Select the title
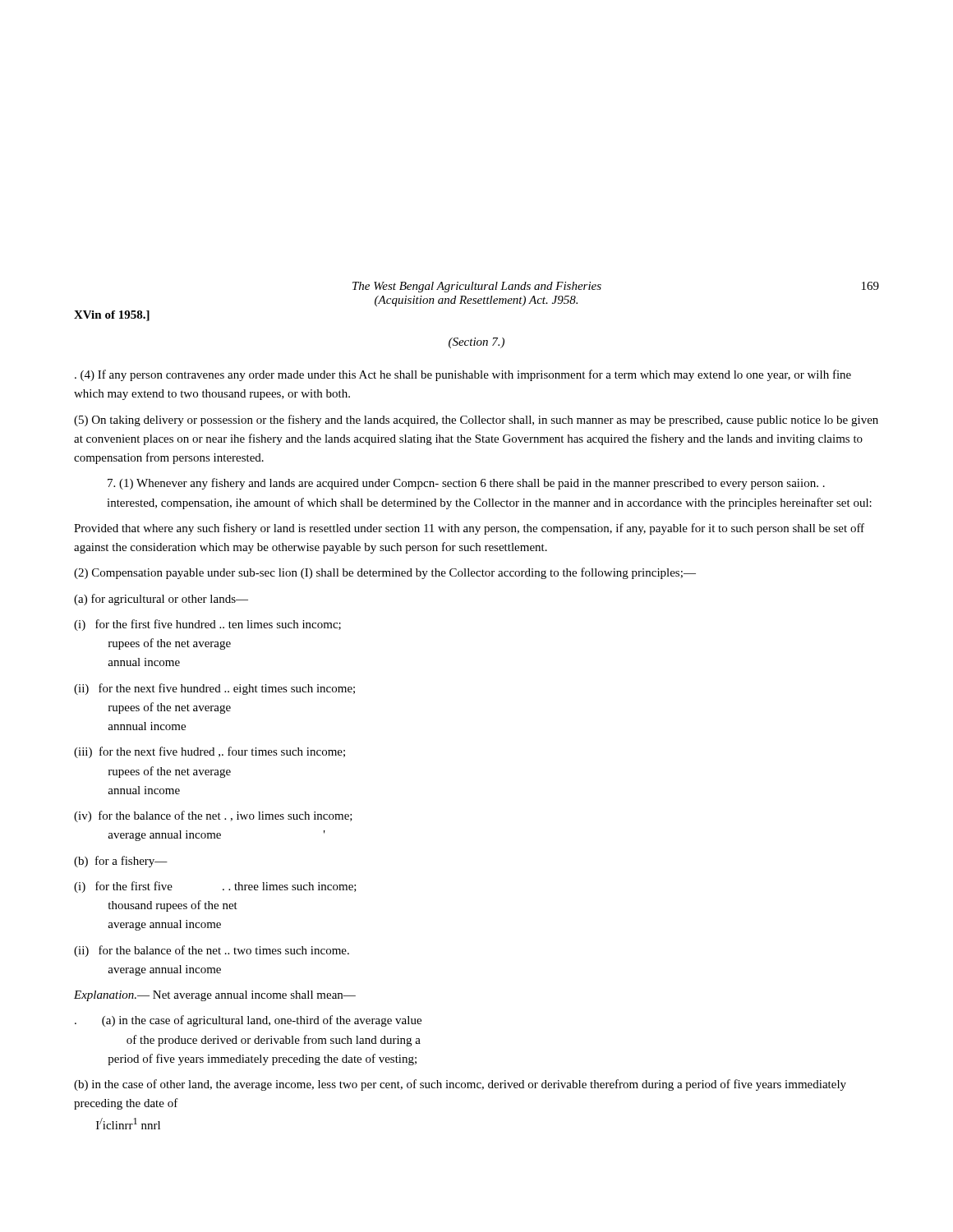 coord(112,315)
